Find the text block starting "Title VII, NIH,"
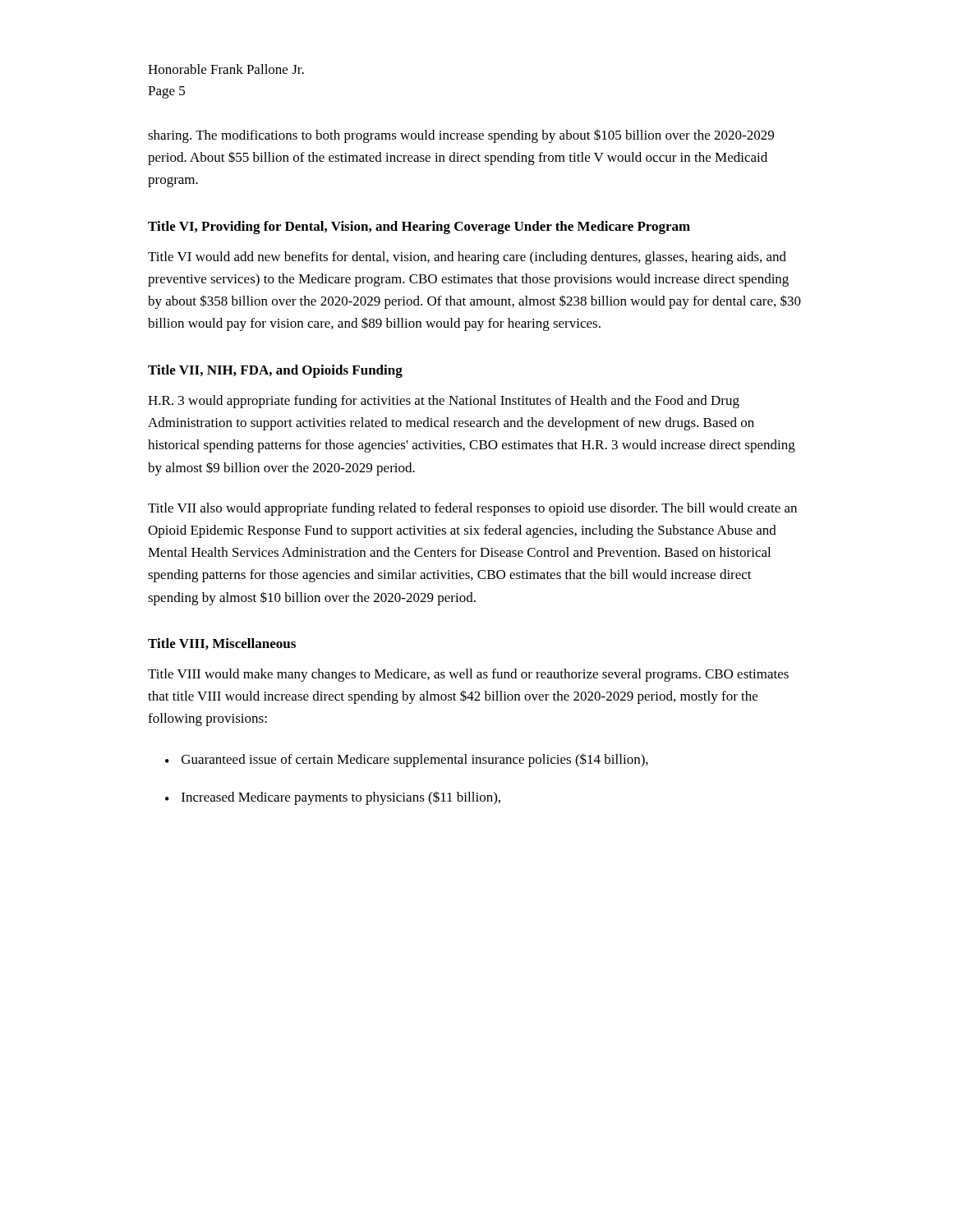Viewport: 953px width, 1232px height. pos(275,371)
